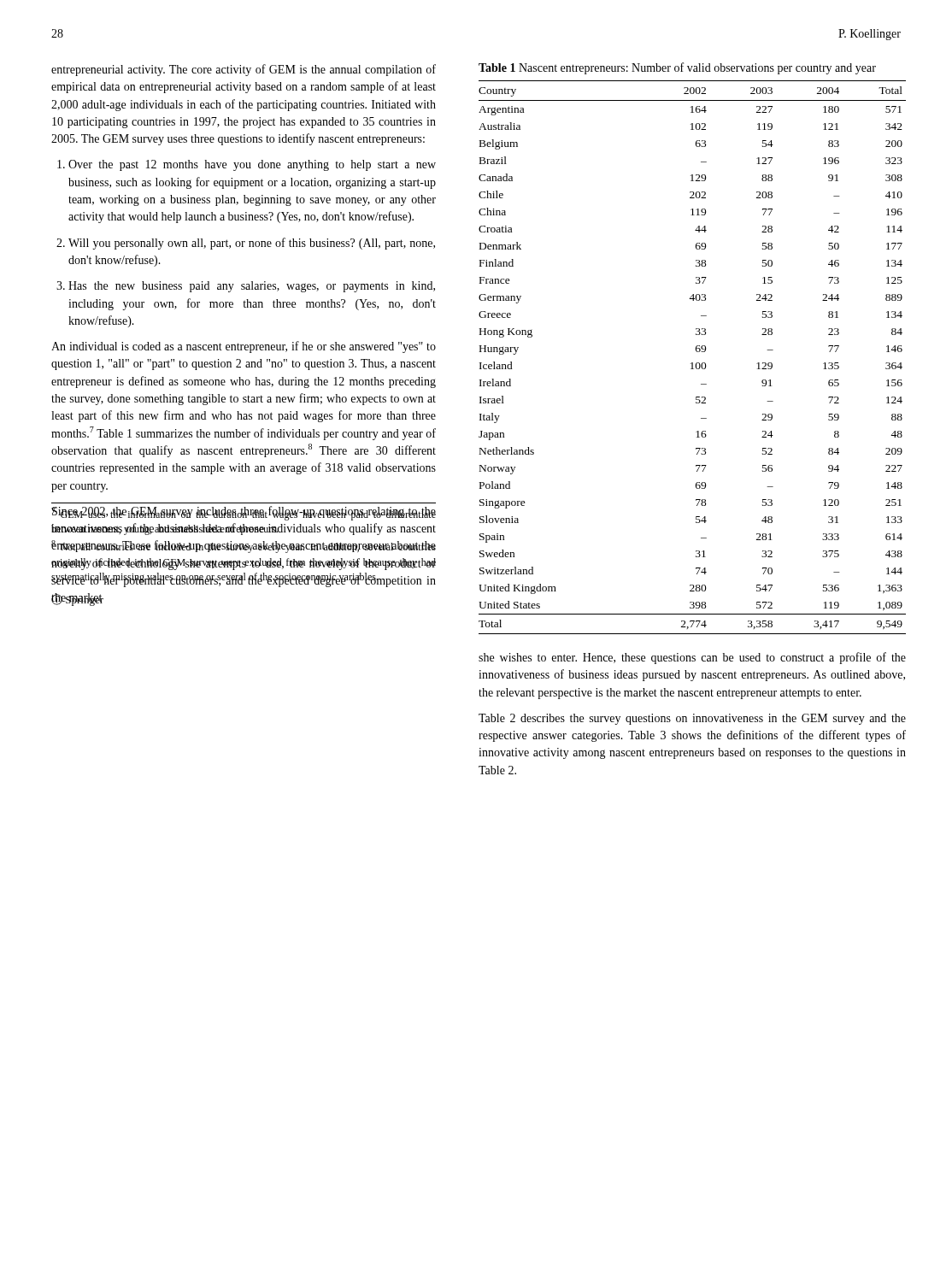This screenshot has width=952, height=1282.
Task: Where is the passage that starts "Over the past 12 months have you"?
Action: [x=244, y=191]
